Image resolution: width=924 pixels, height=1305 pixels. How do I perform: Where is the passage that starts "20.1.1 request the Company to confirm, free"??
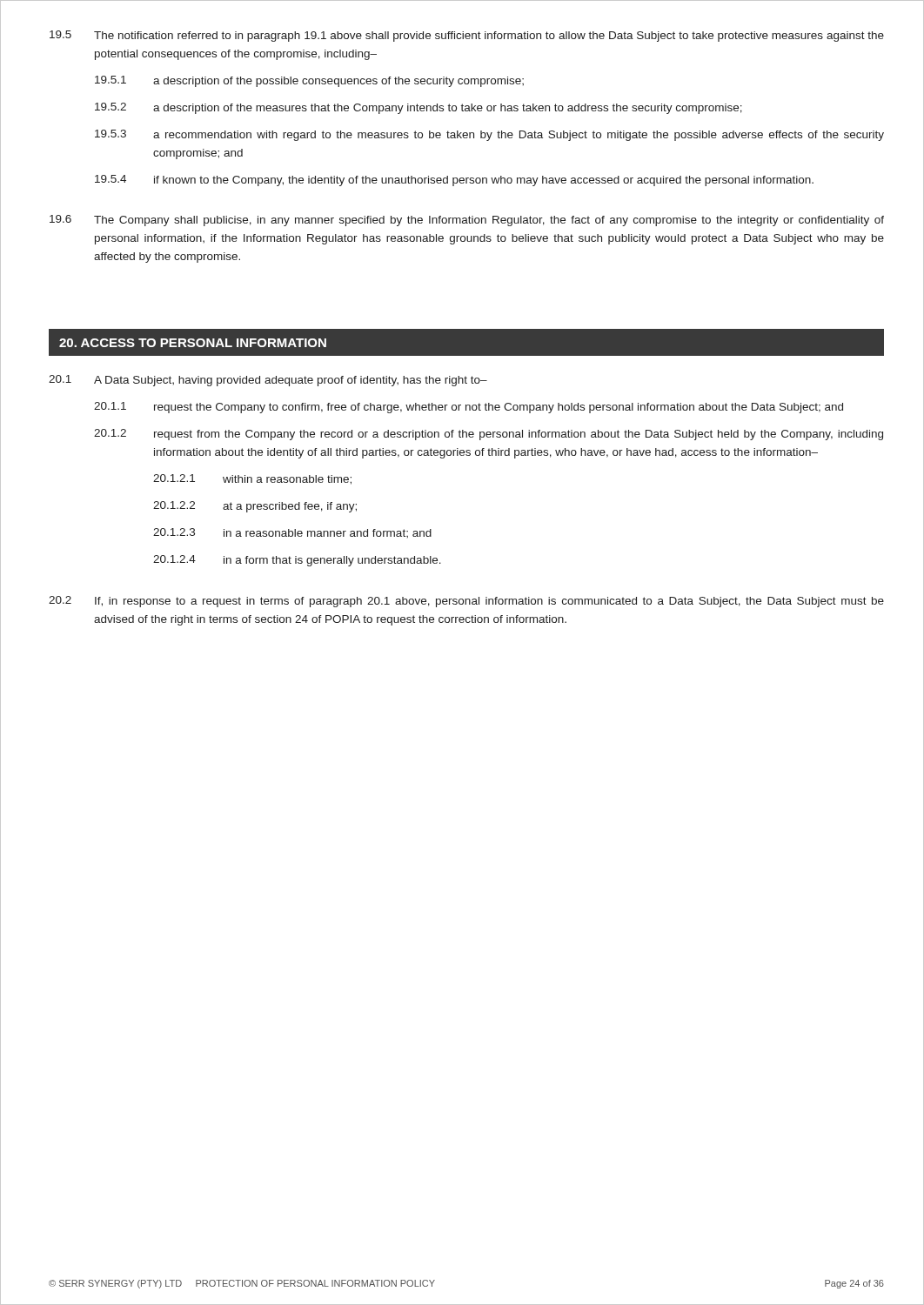pos(489,408)
